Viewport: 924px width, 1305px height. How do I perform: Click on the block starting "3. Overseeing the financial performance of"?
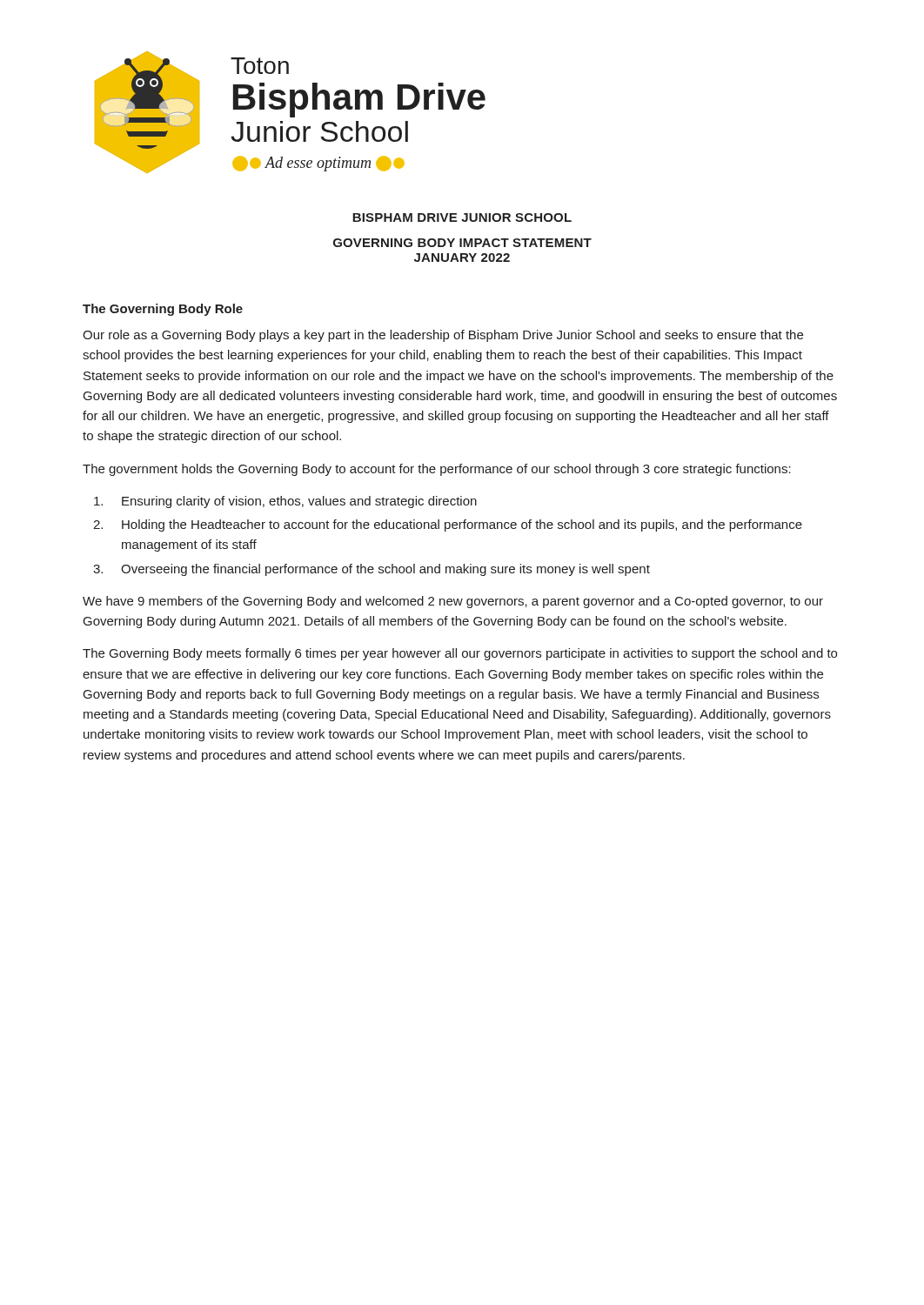pos(462,568)
